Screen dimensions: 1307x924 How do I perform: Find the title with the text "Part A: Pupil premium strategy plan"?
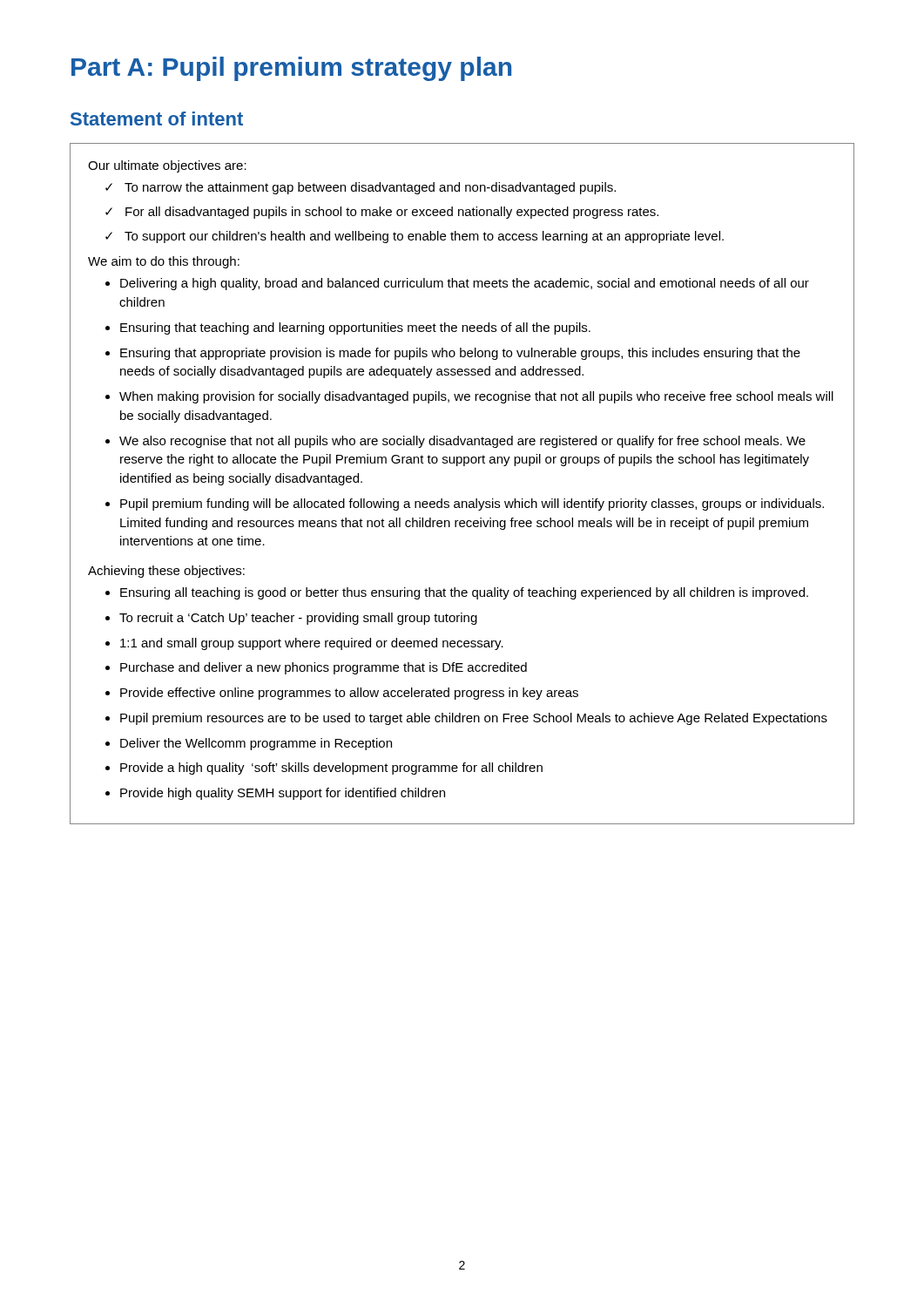click(462, 67)
